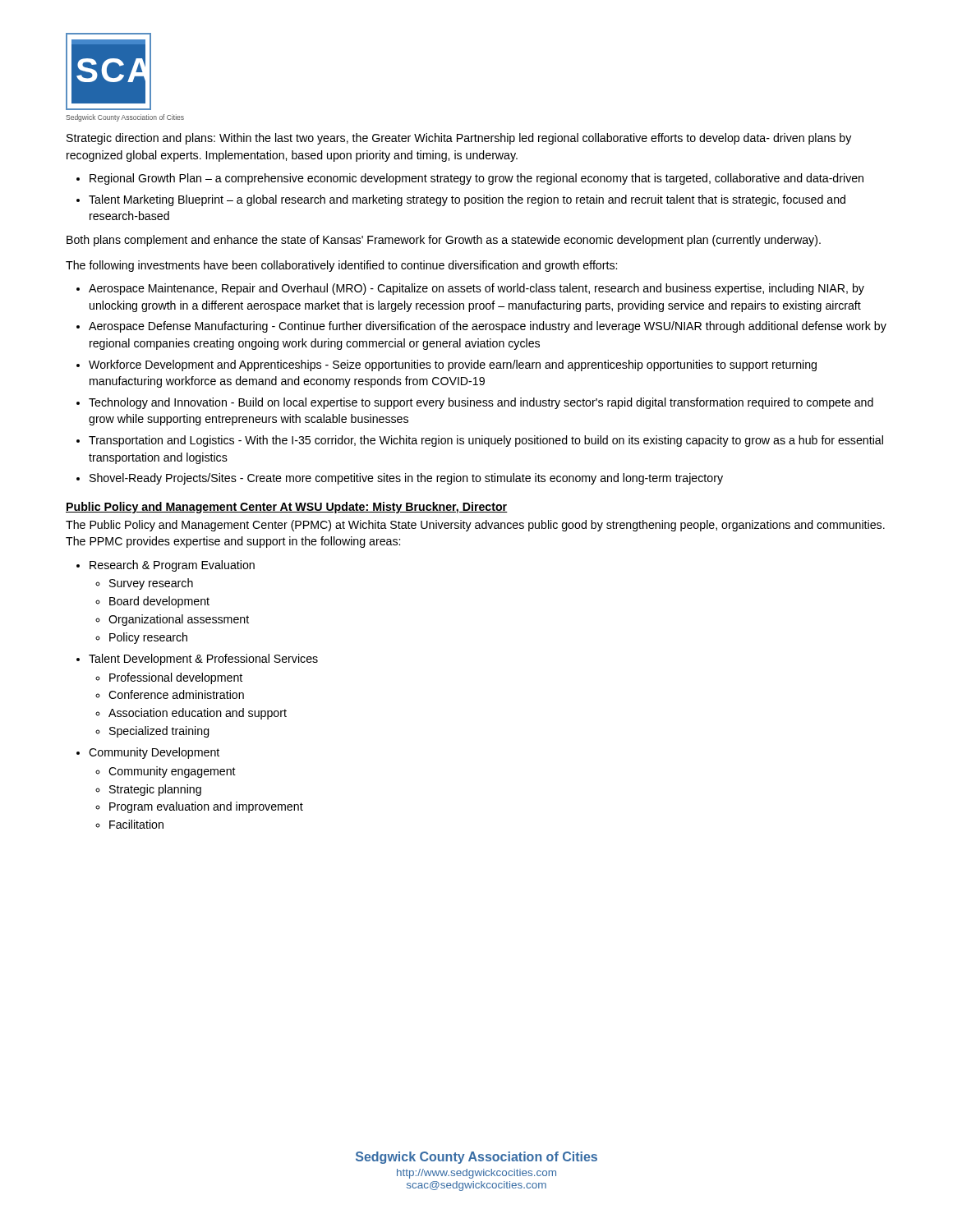Point to the block beginning "Aerospace Defense Manufacturing - Continue further diversification of"

tap(488, 335)
